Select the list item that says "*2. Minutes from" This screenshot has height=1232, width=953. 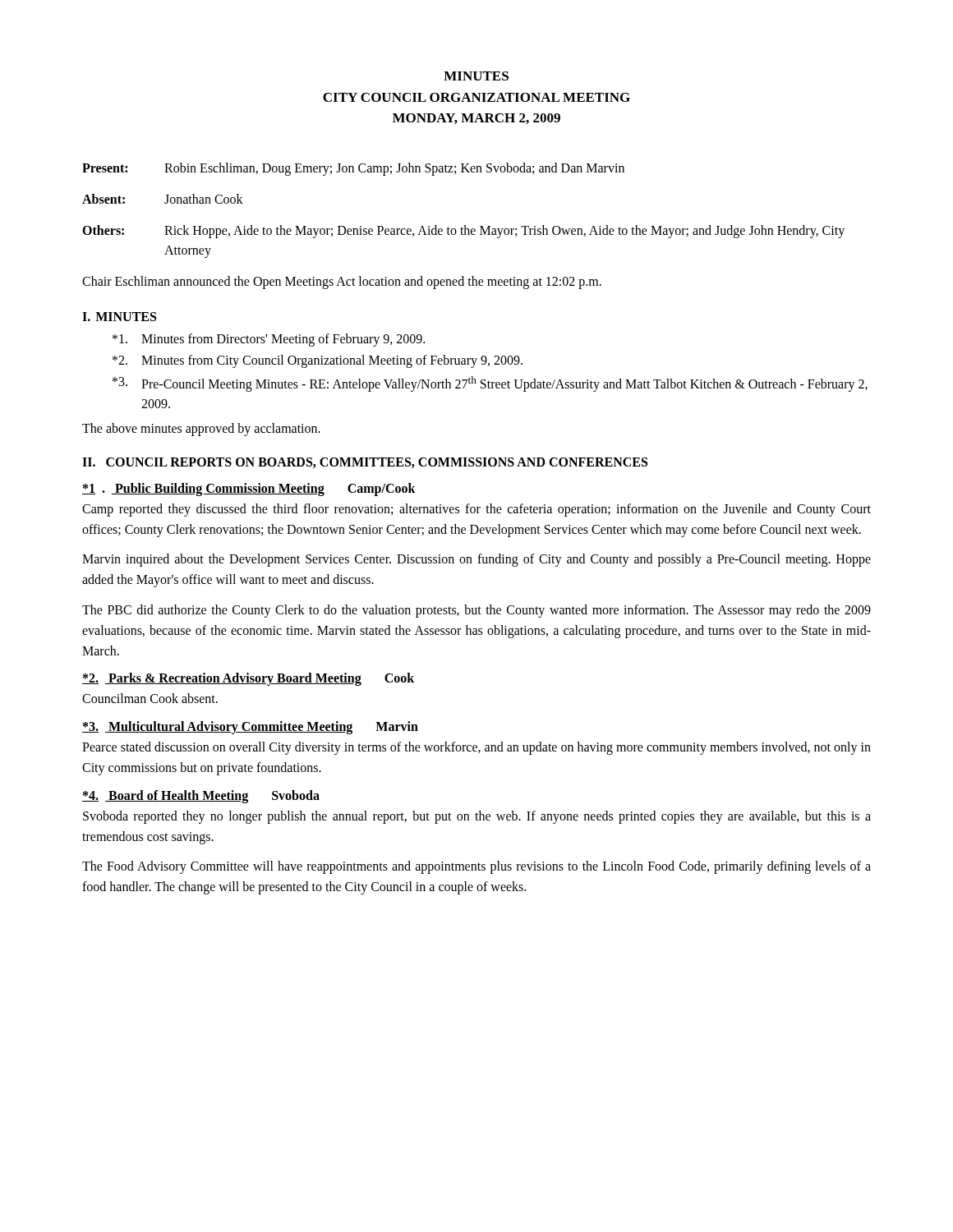(x=491, y=360)
